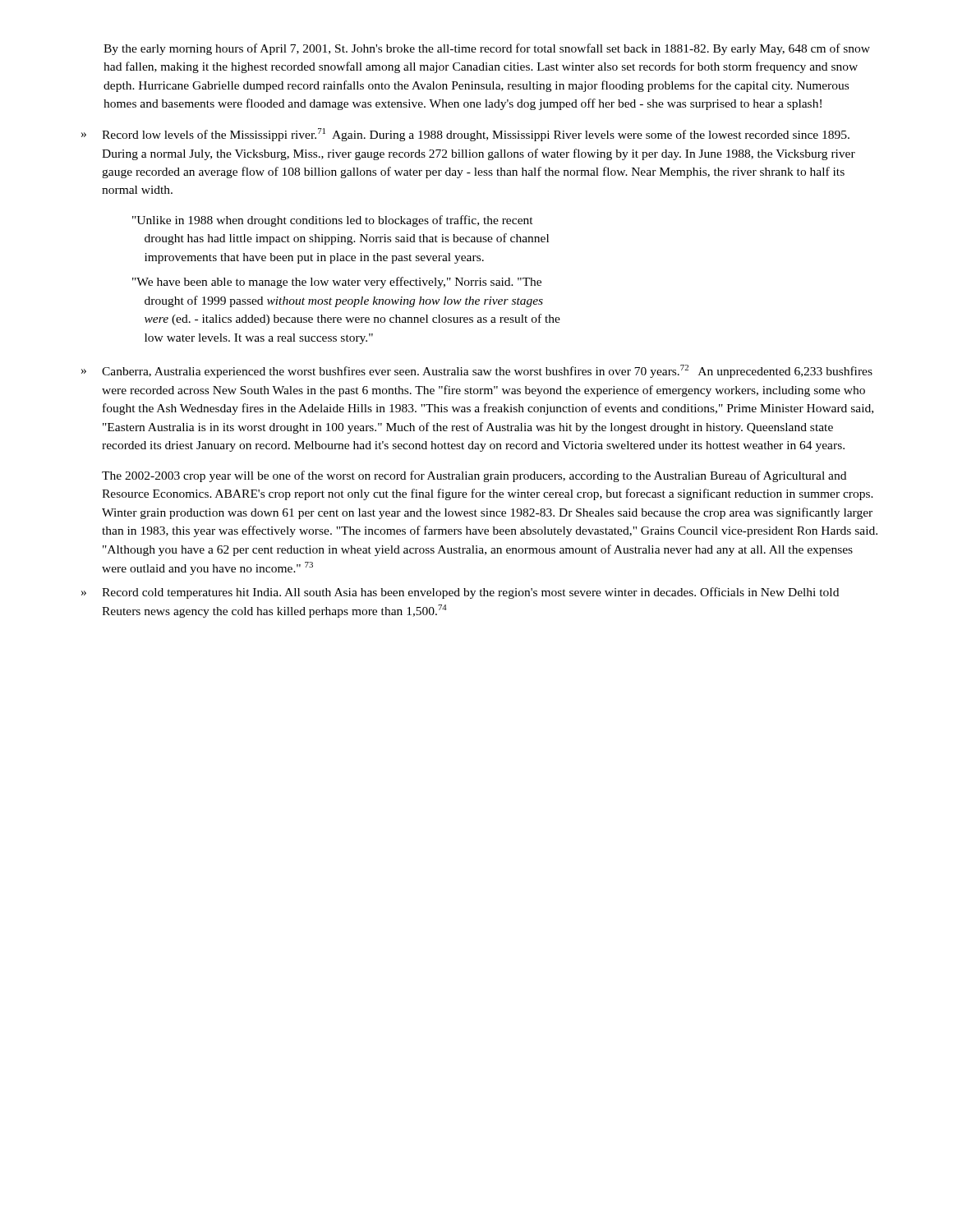Click the passage that begins ""Unlike in 1988 when"

click(340, 238)
